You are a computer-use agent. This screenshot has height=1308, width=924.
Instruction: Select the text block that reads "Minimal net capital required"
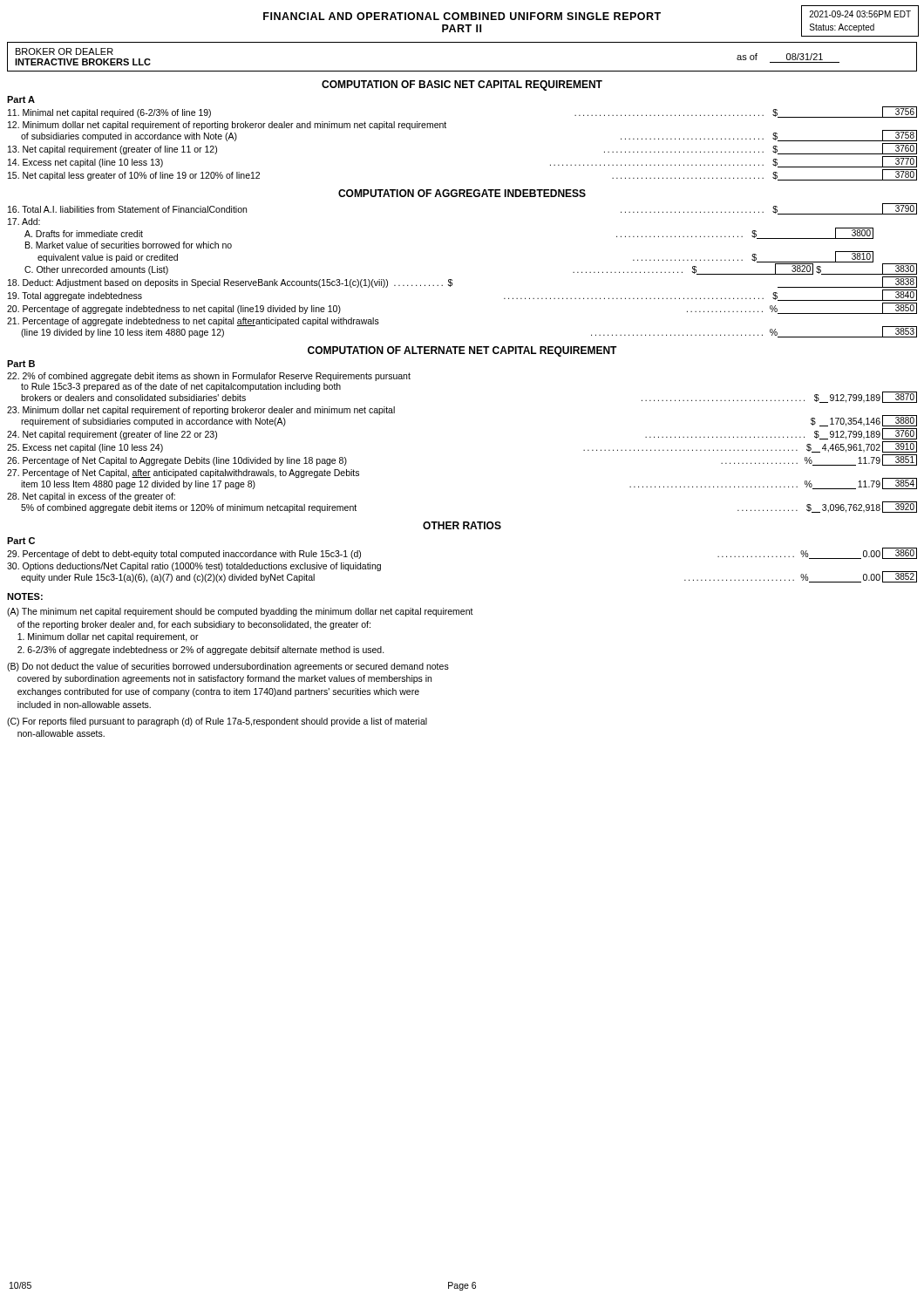108,112
